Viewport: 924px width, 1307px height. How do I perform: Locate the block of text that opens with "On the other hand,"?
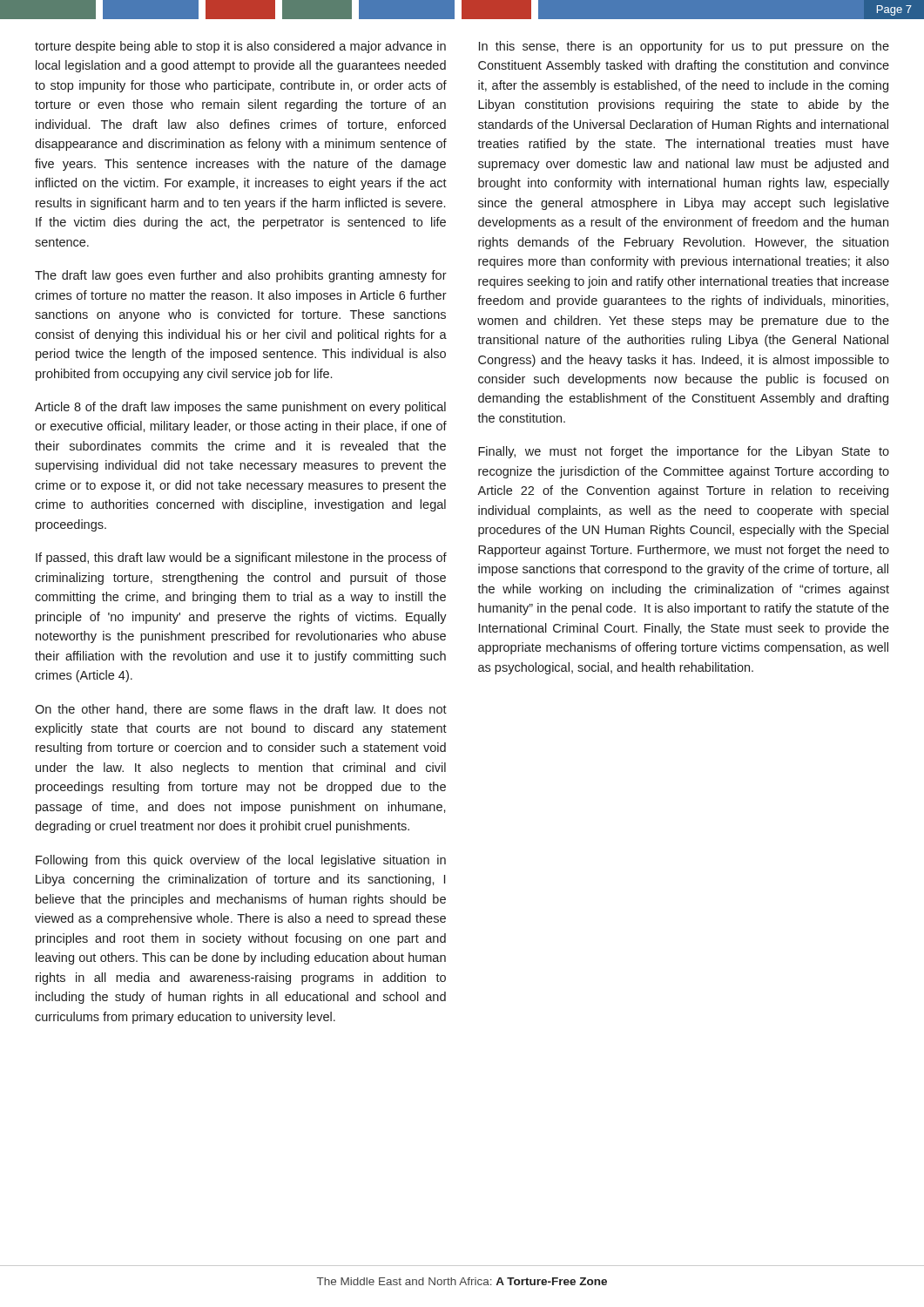click(x=241, y=768)
